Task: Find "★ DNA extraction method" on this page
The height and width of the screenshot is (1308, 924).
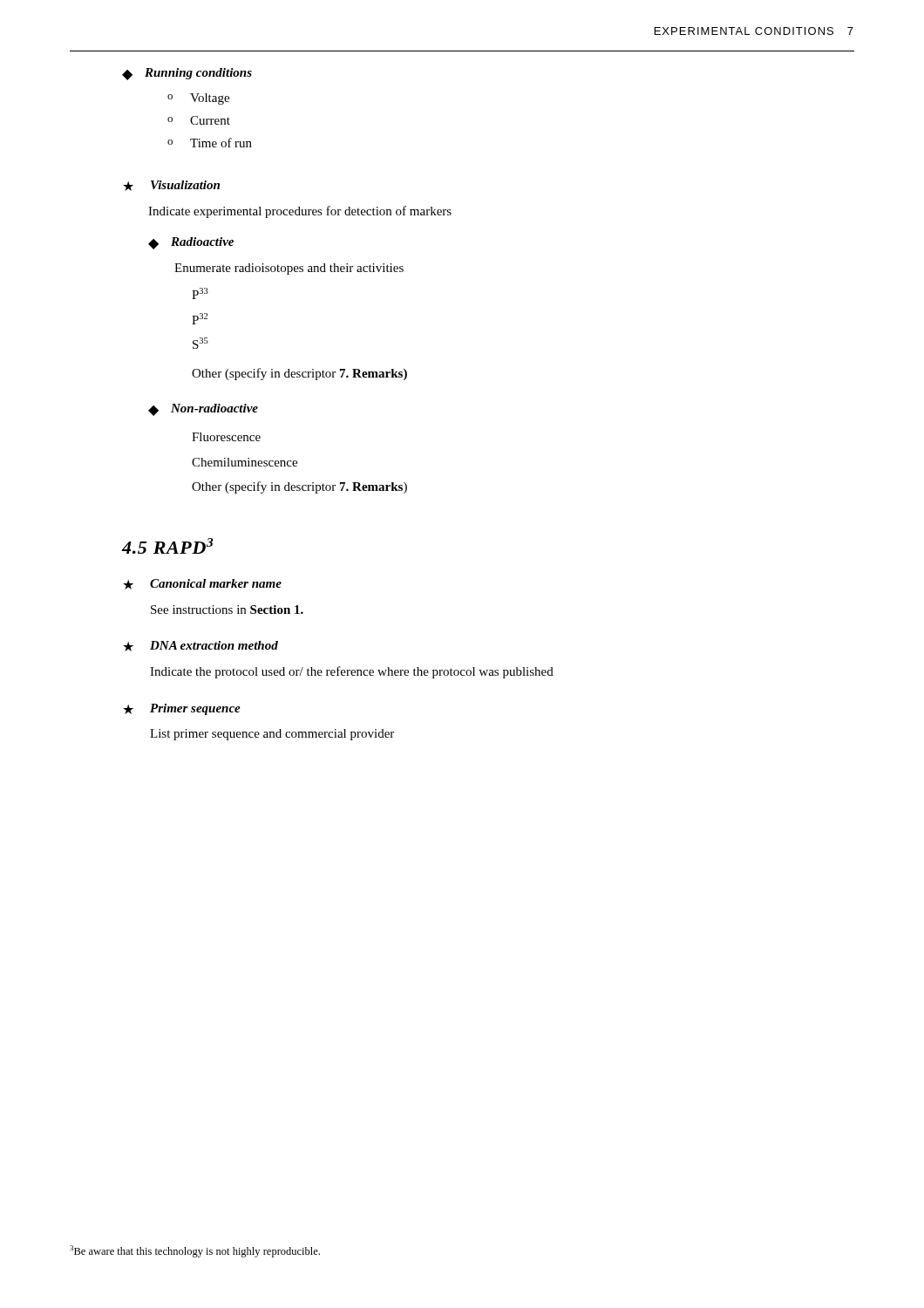Action: click(200, 648)
